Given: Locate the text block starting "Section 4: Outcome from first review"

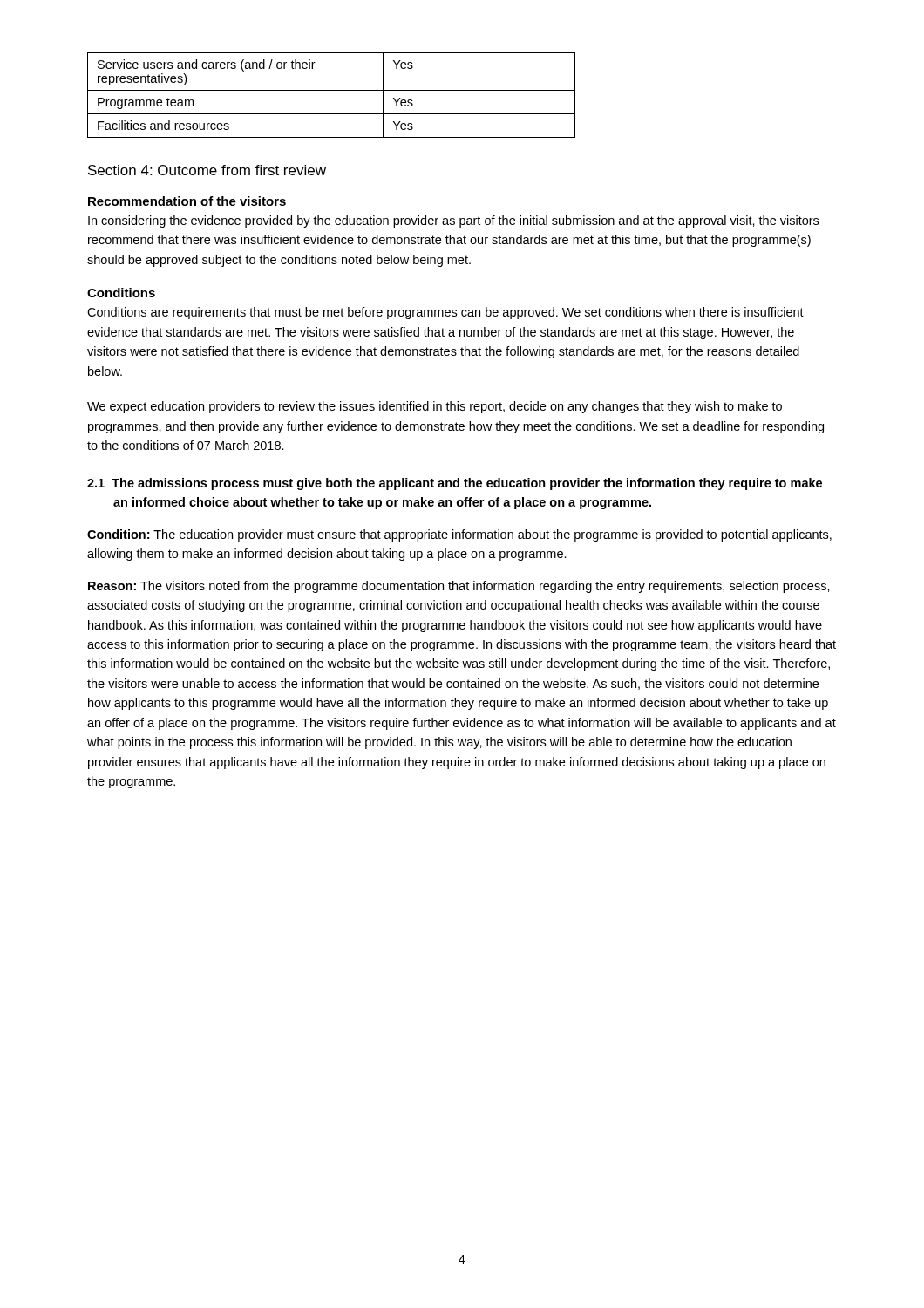Looking at the screenshot, I should [207, 170].
